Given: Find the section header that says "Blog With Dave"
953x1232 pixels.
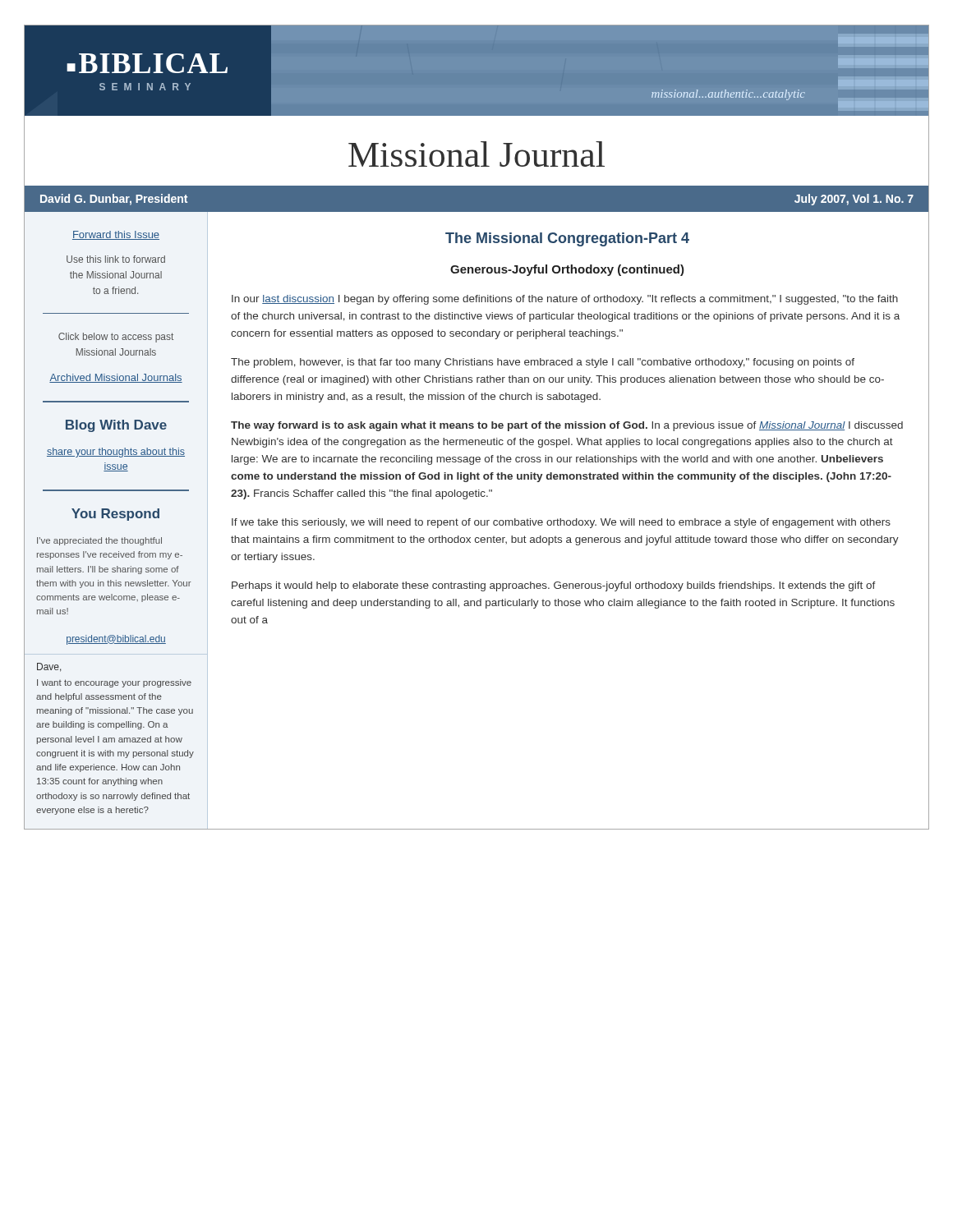Looking at the screenshot, I should click(116, 425).
